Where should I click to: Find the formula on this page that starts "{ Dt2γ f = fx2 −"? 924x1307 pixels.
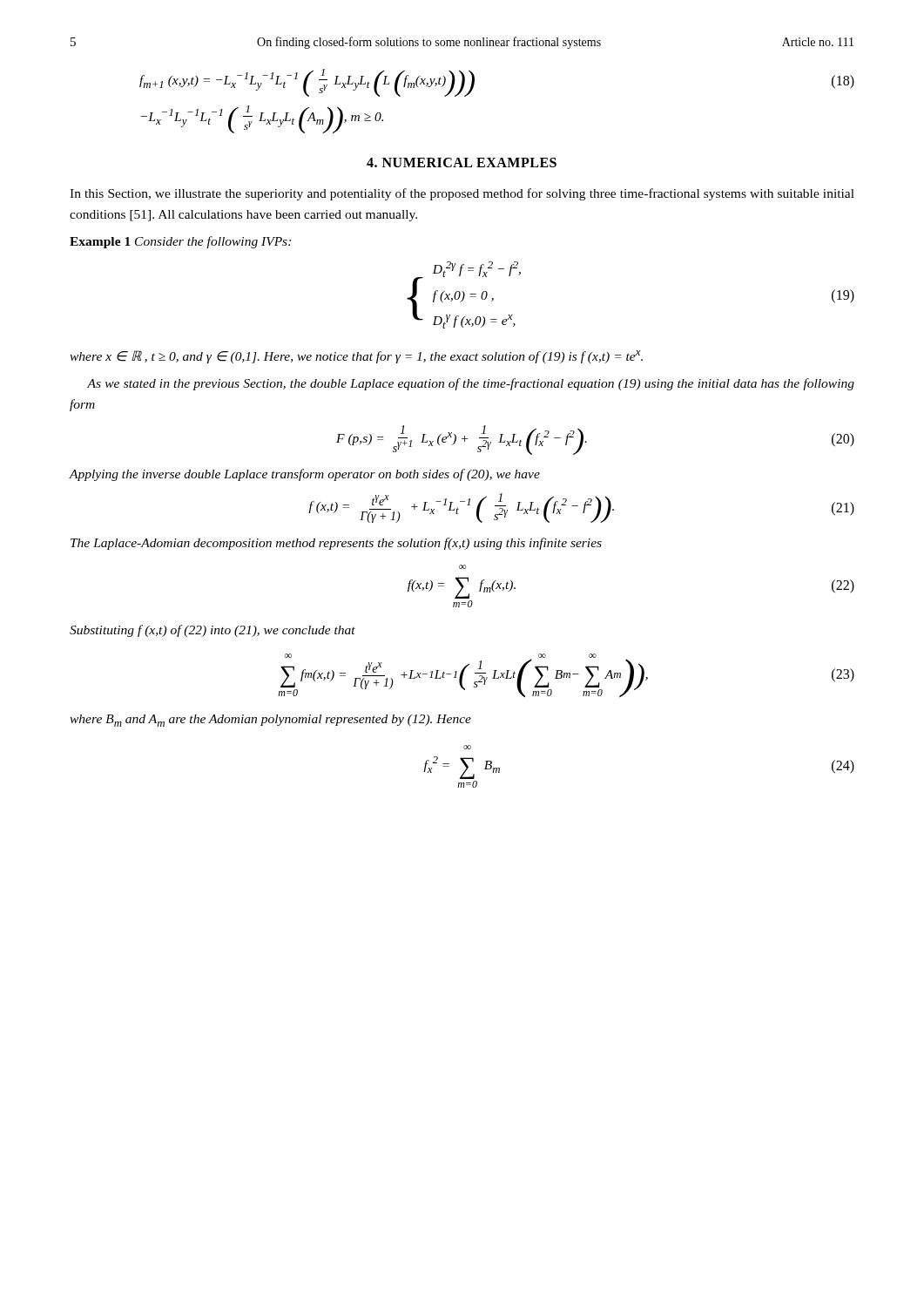tap(462, 295)
